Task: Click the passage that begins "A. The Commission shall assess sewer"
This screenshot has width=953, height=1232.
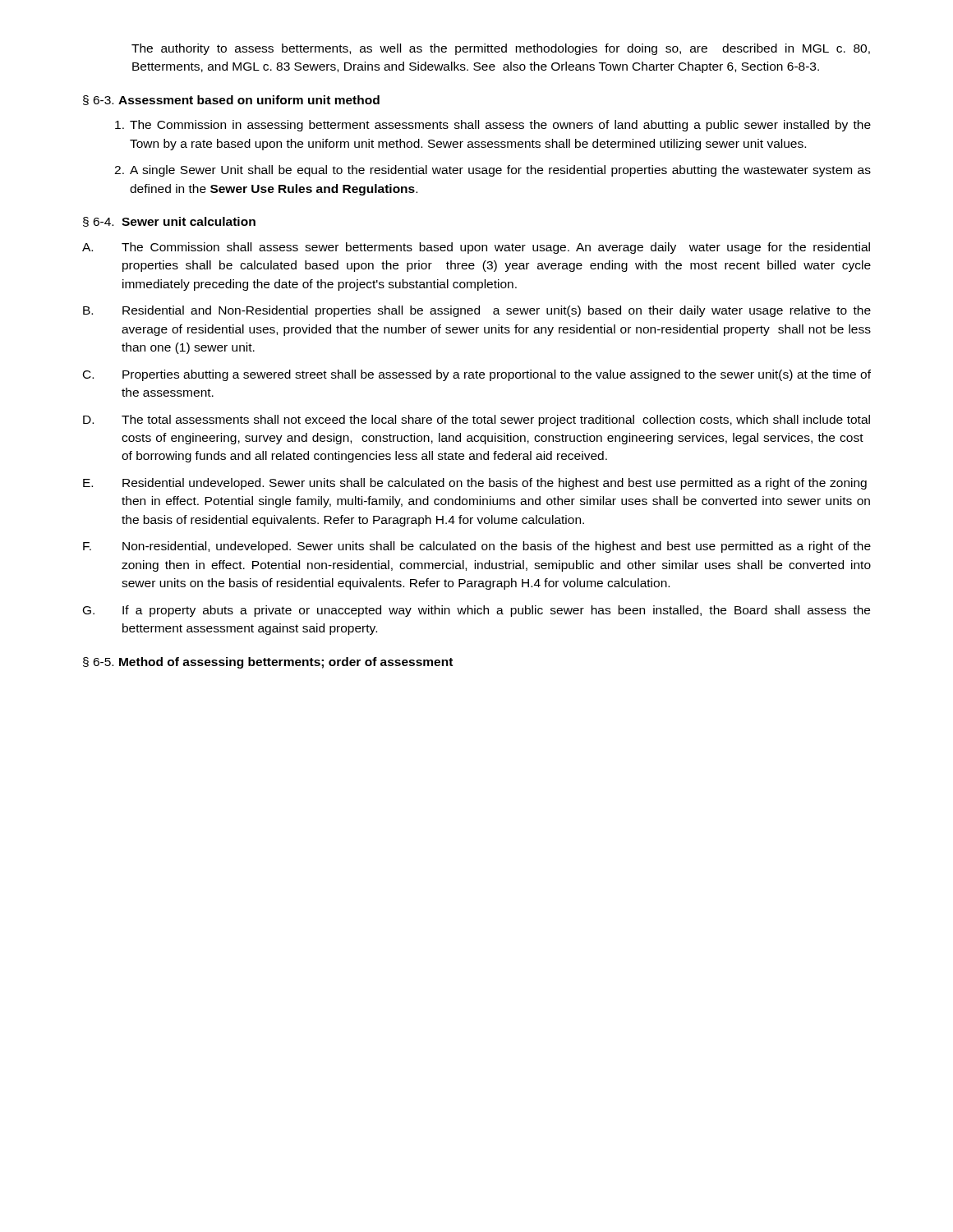Action: tap(476, 266)
